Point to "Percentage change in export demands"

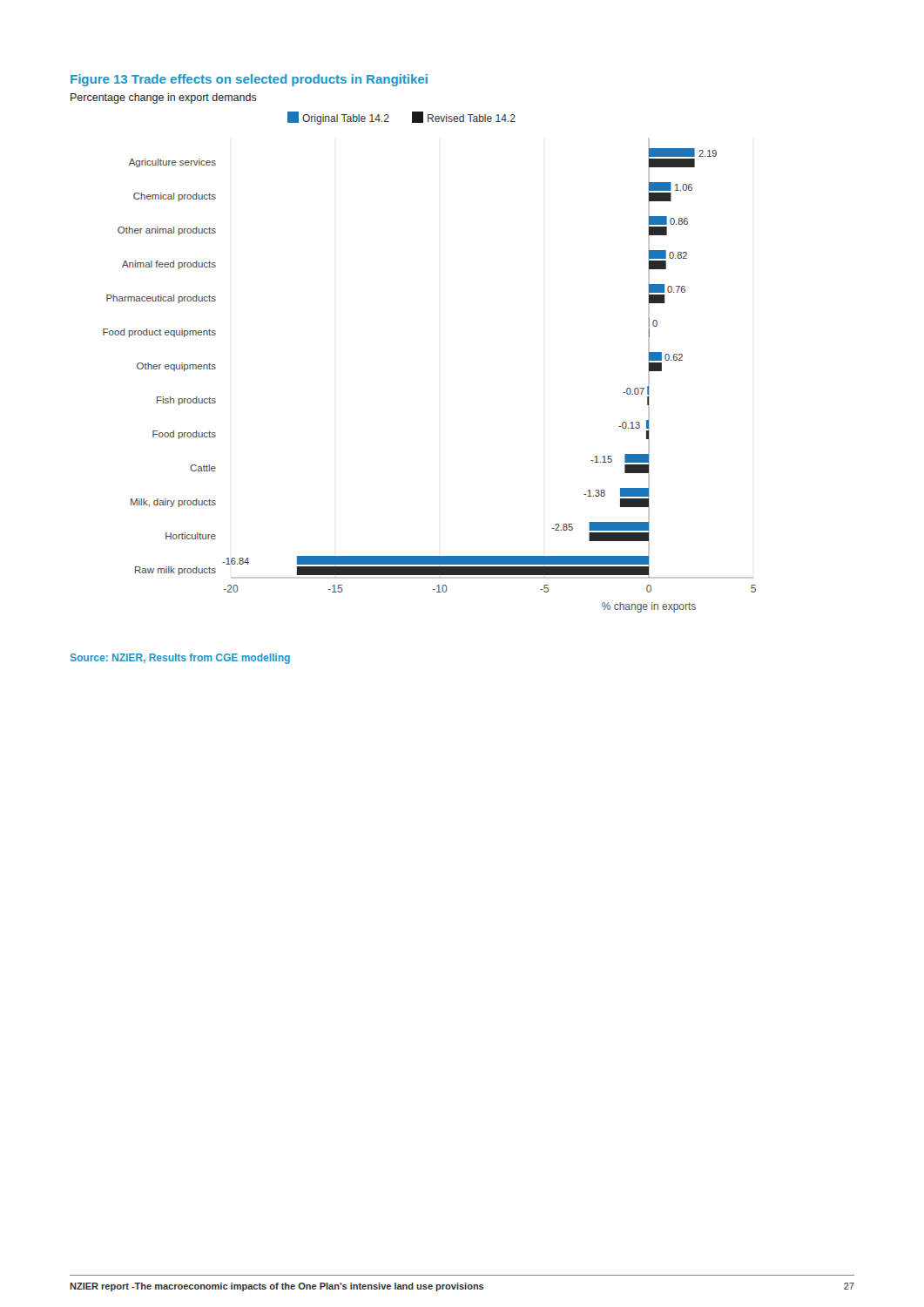point(163,98)
